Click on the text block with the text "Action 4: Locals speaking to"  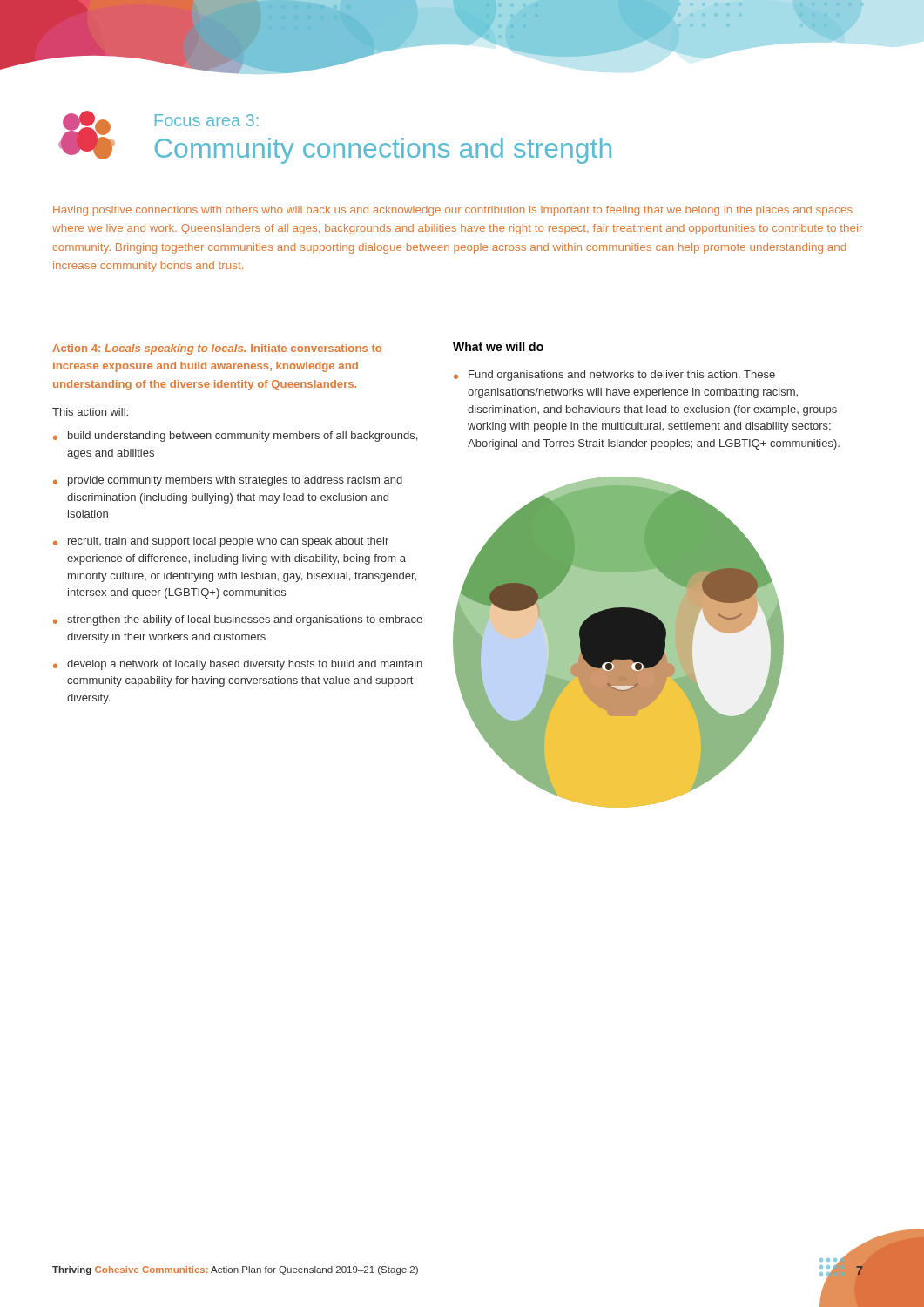click(x=217, y=366)
